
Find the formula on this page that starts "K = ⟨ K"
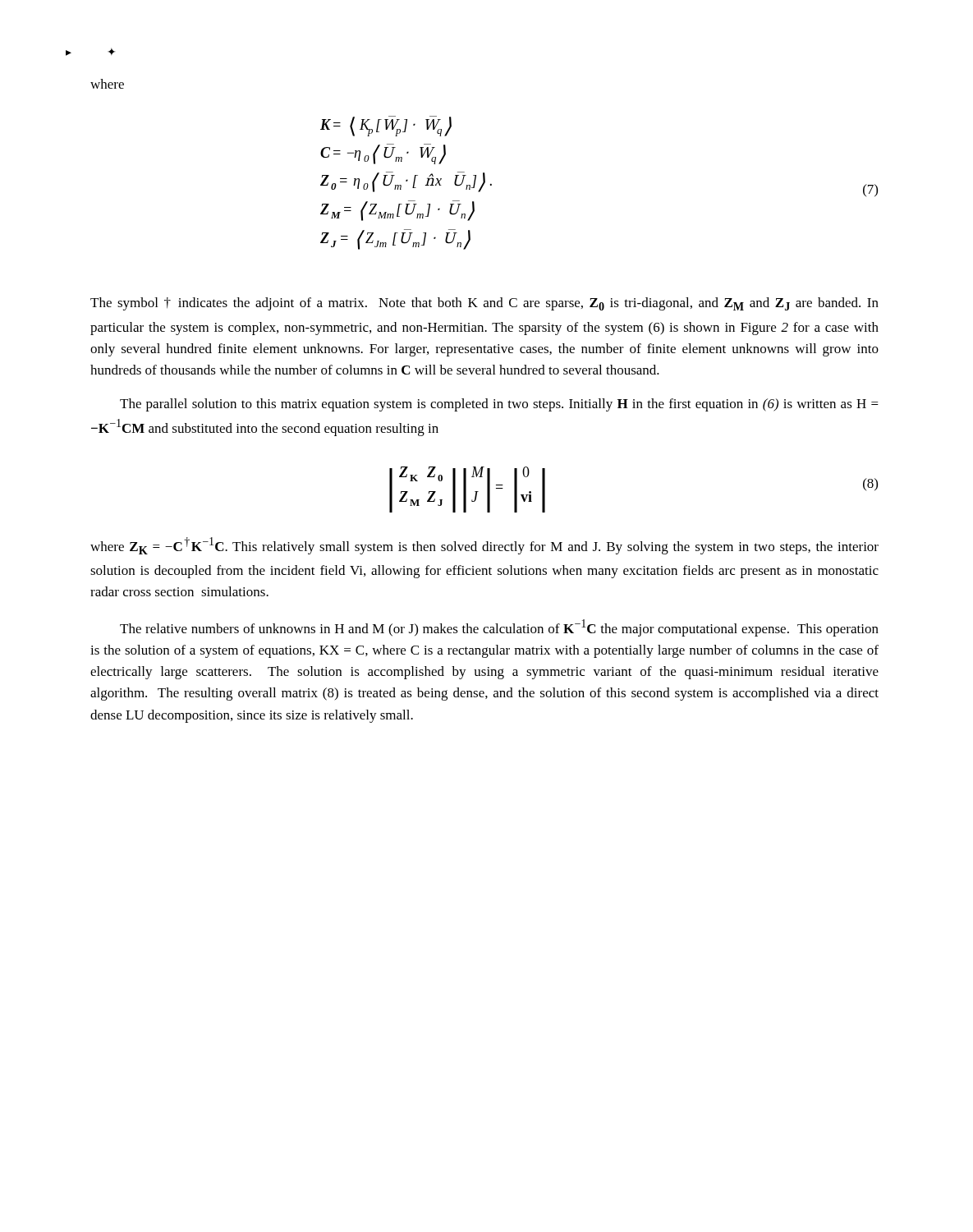(x=484, y=190)
